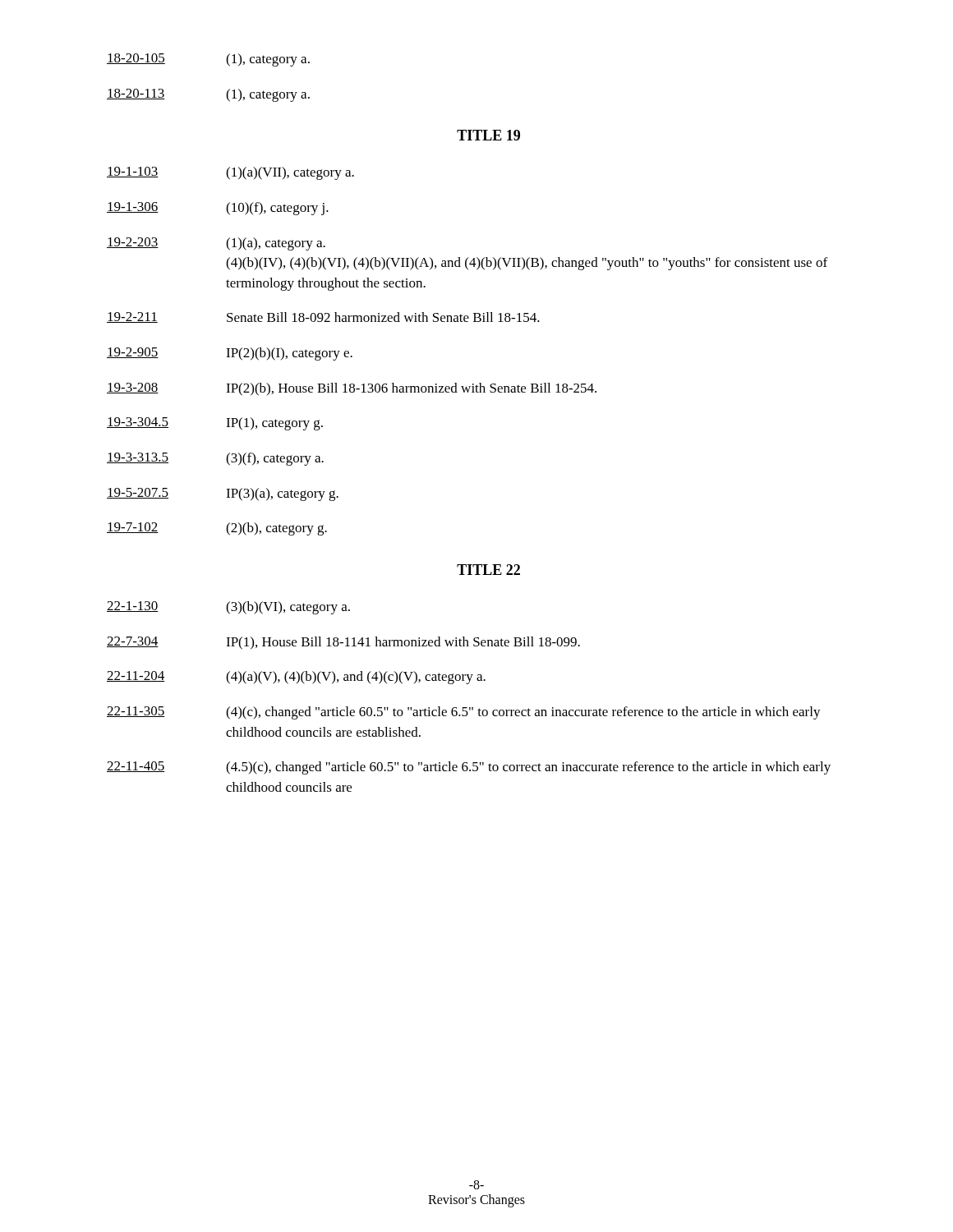
Task: Select the text starting "22-11-305 (4)(c), changed "article 60.5" to "article 6.5""
Action: 489,722
